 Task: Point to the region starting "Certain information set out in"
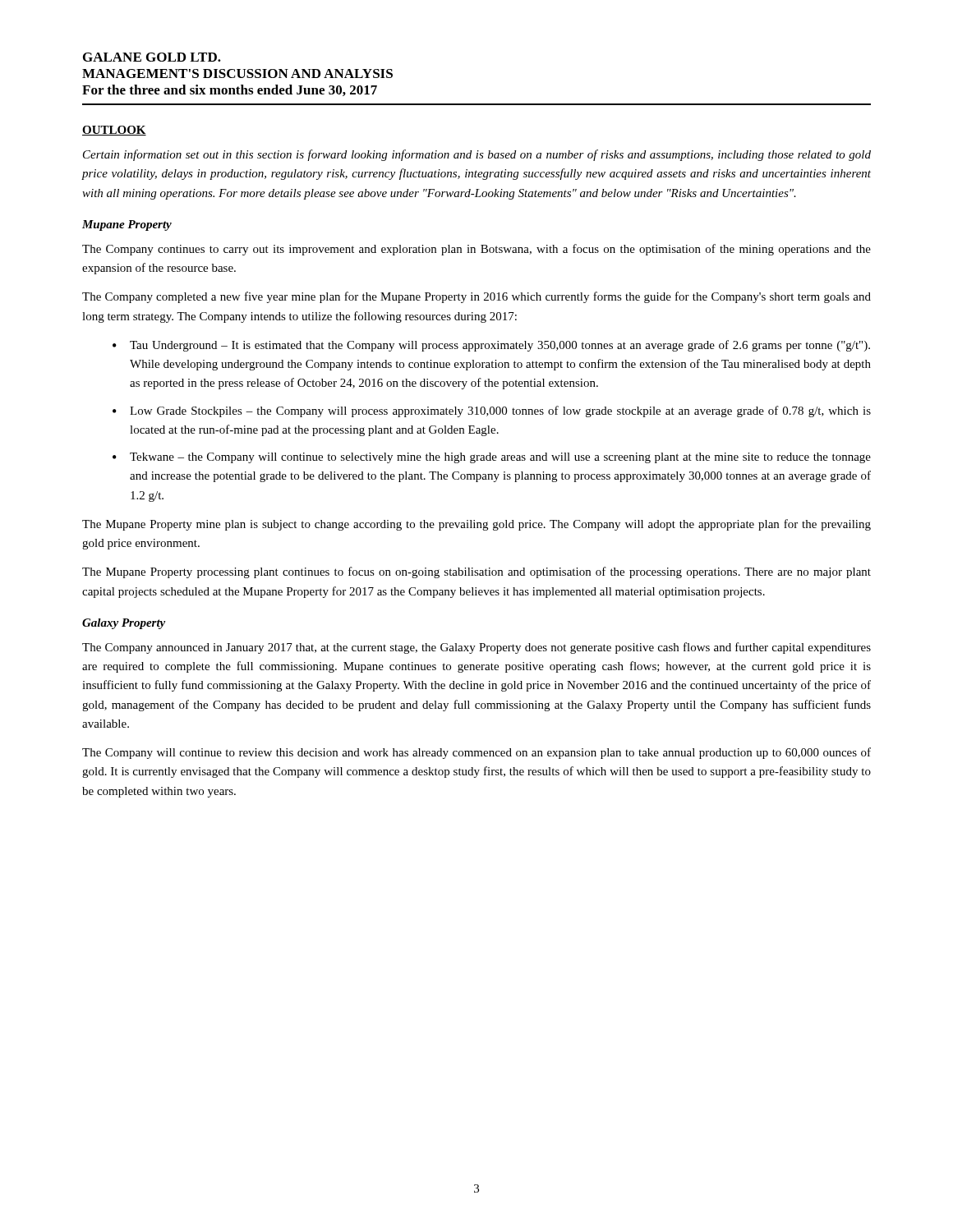[476, 174]
